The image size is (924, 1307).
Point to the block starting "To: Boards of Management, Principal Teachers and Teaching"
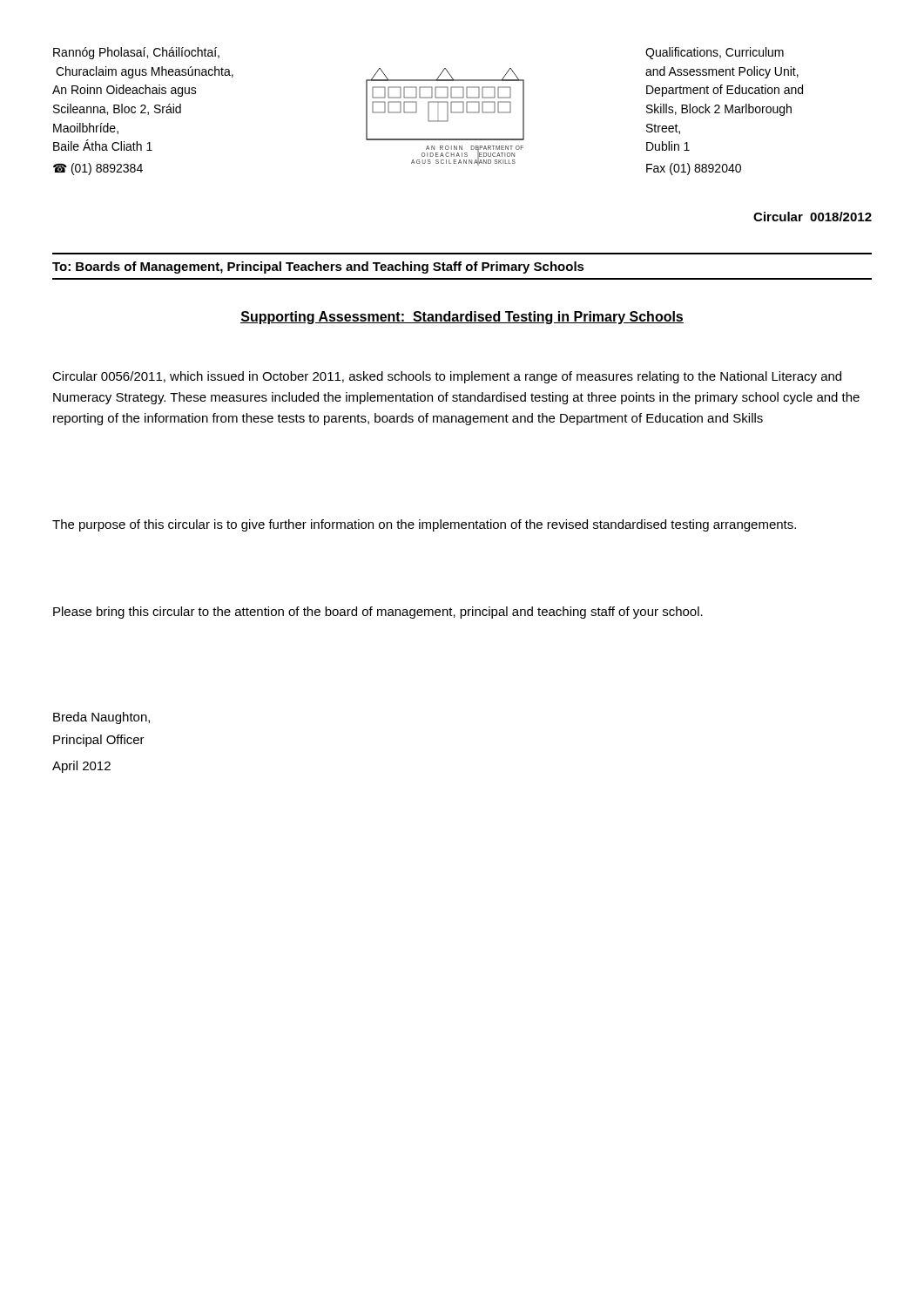(x=318, y=266)
